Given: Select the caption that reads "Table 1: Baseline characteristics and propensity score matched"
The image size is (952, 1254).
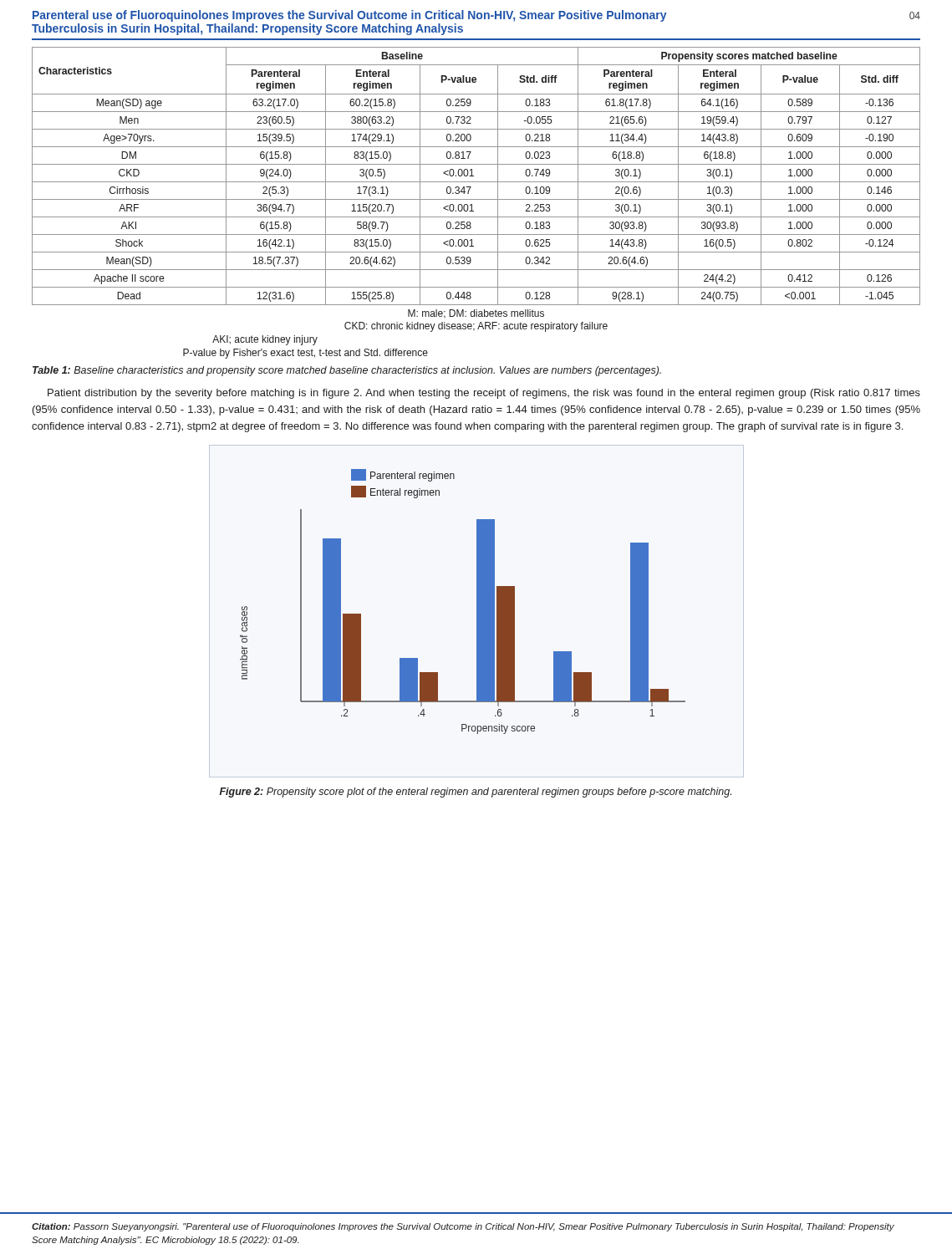Looking at the screenshot, I should (x=347, y=370).
